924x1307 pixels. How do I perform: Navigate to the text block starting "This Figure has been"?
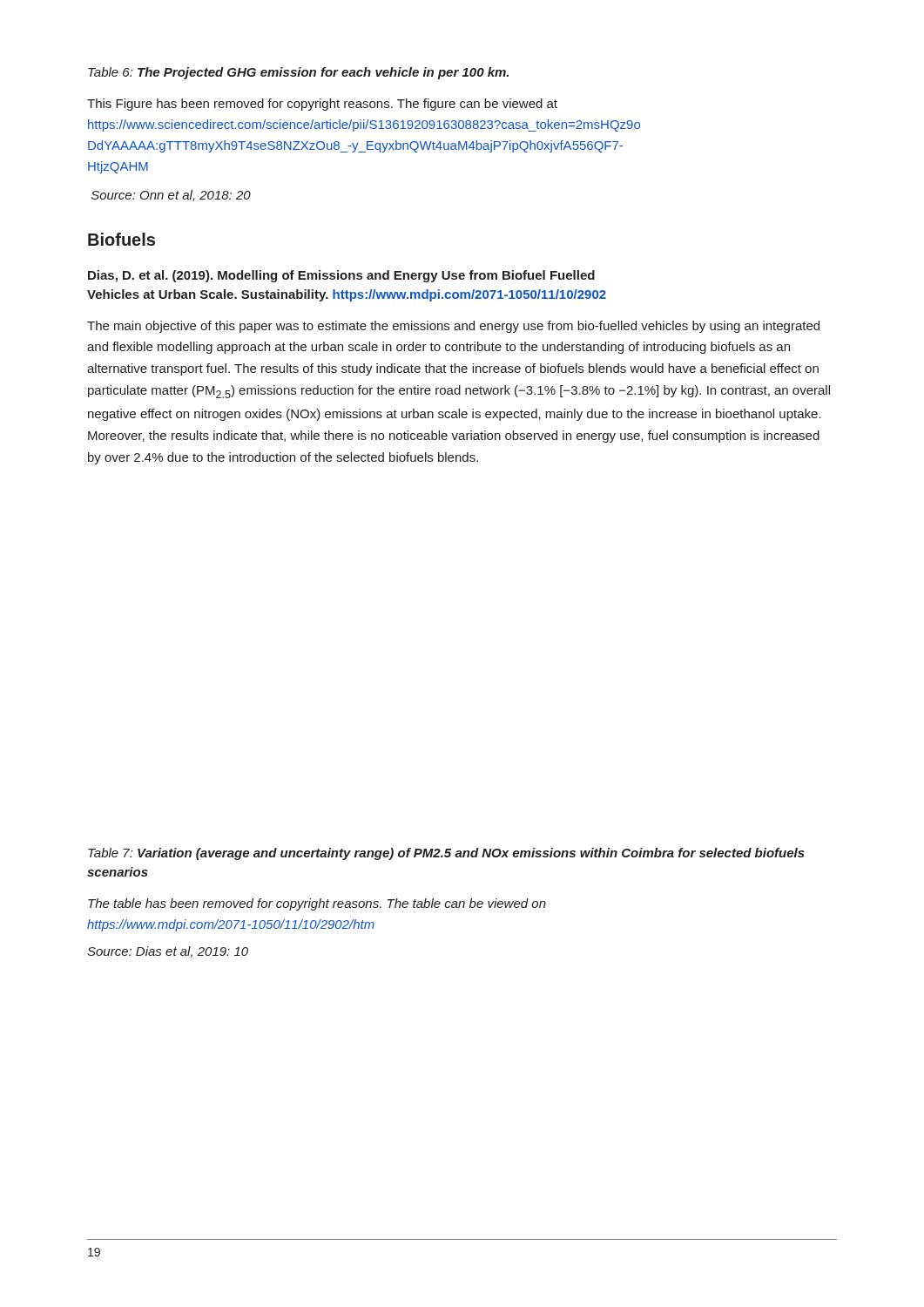coord(364,134)
